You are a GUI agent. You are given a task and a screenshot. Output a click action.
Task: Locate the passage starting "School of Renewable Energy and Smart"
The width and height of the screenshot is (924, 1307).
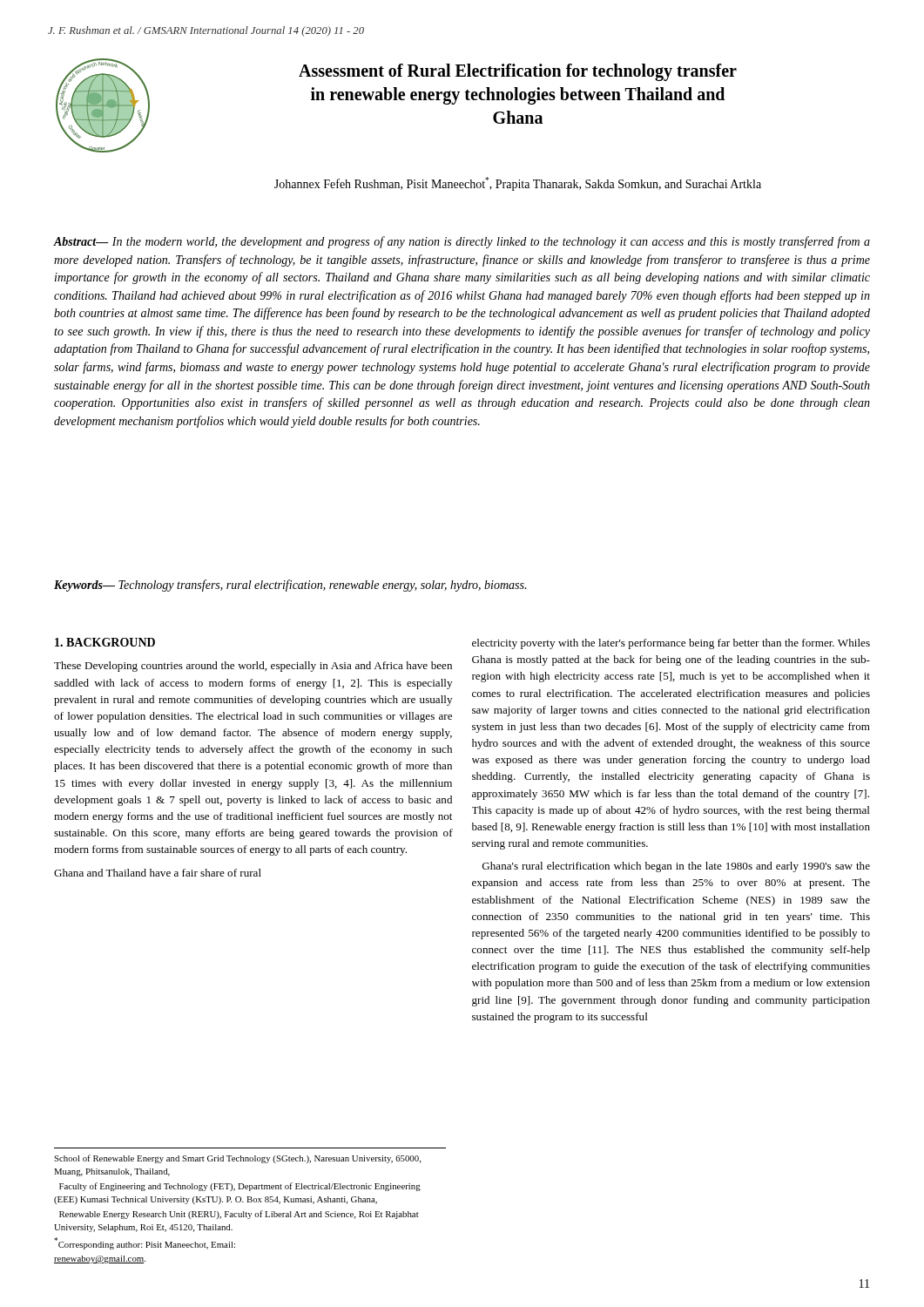[x=250, y=1209]
